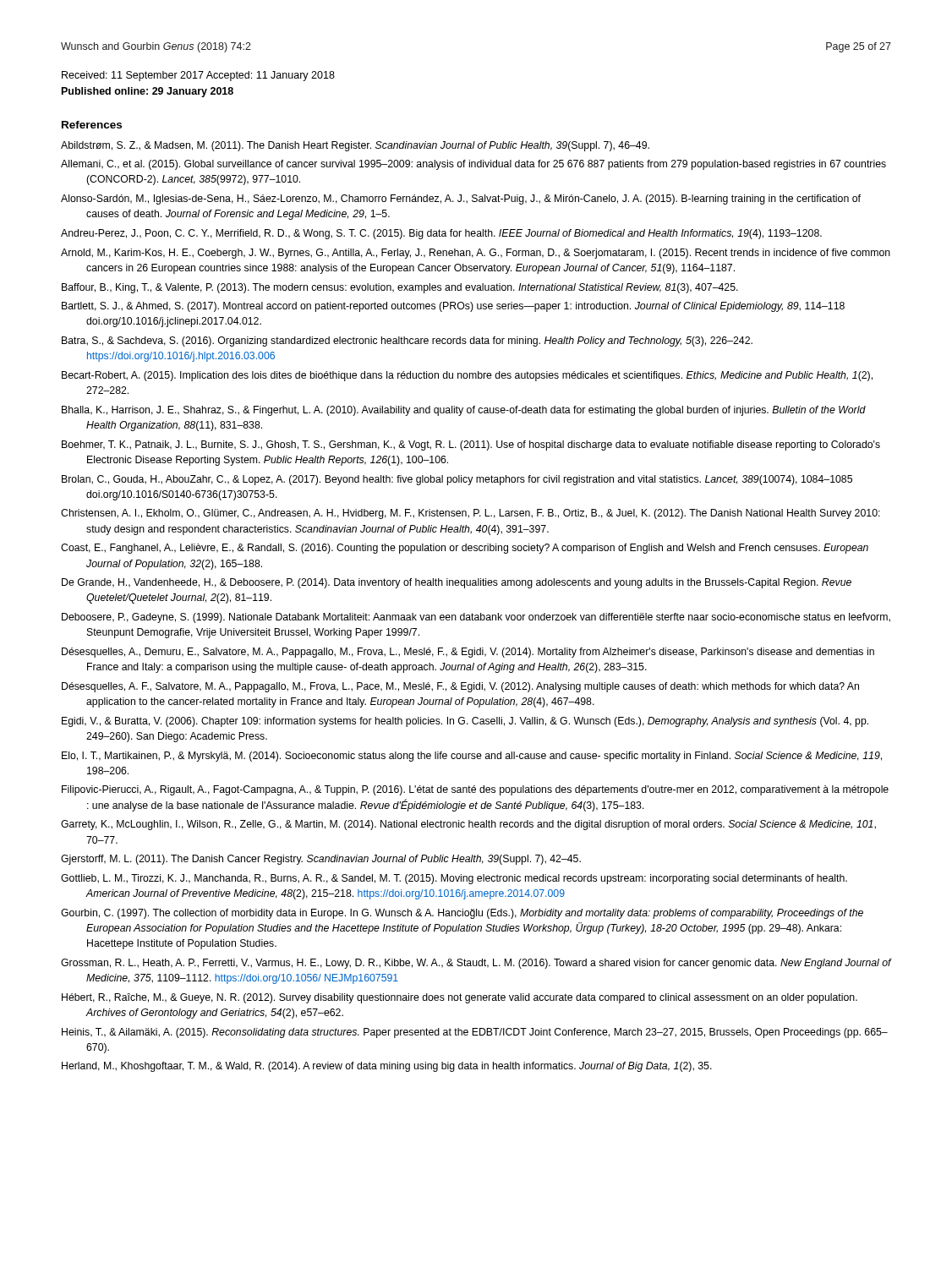Click on the list item containing "Bartlett, S. J., & Ahmed, S. (2017)."

tap(453, 314)
